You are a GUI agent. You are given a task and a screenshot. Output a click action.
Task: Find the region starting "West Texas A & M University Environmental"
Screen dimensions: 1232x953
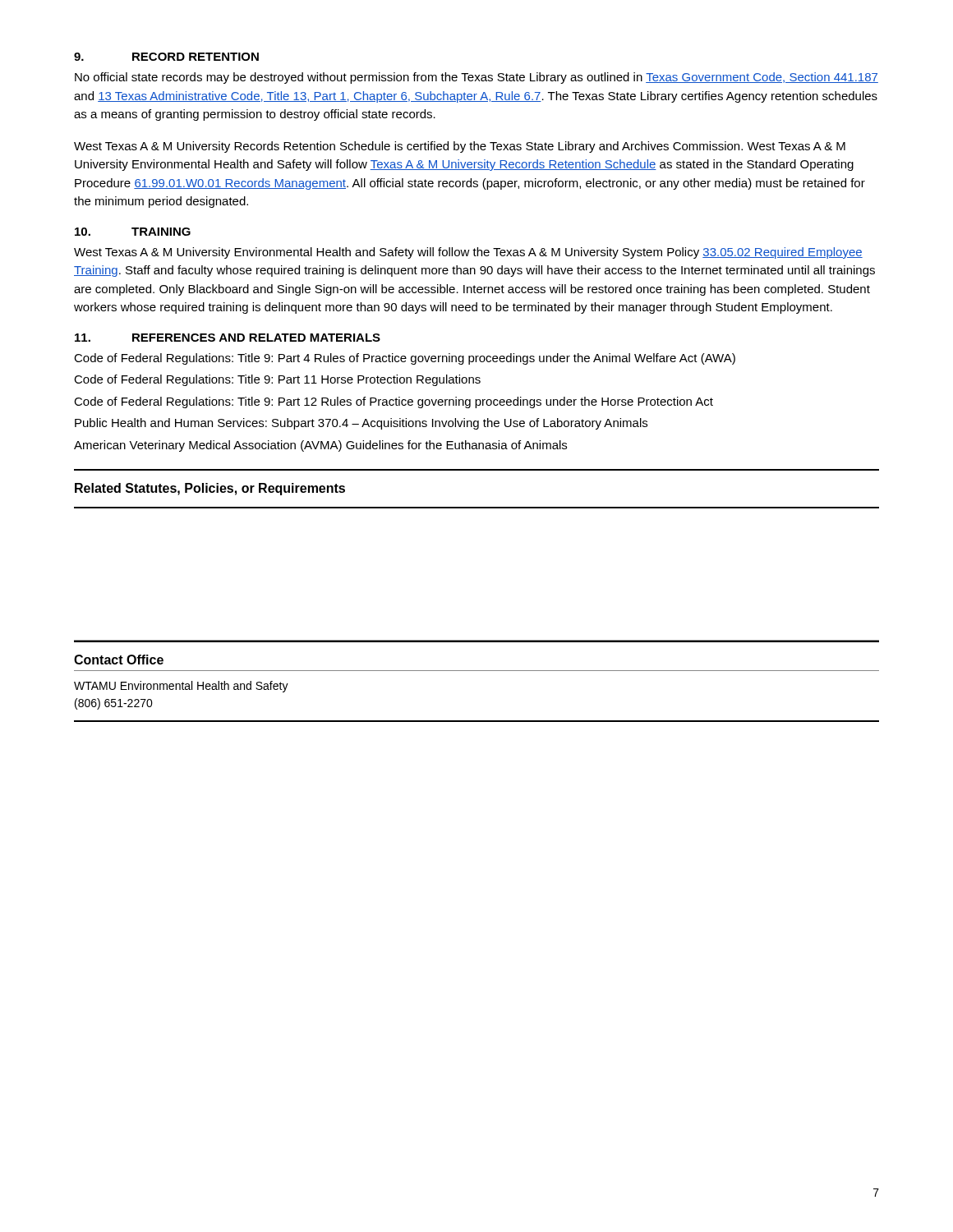[x=476, y=280]
